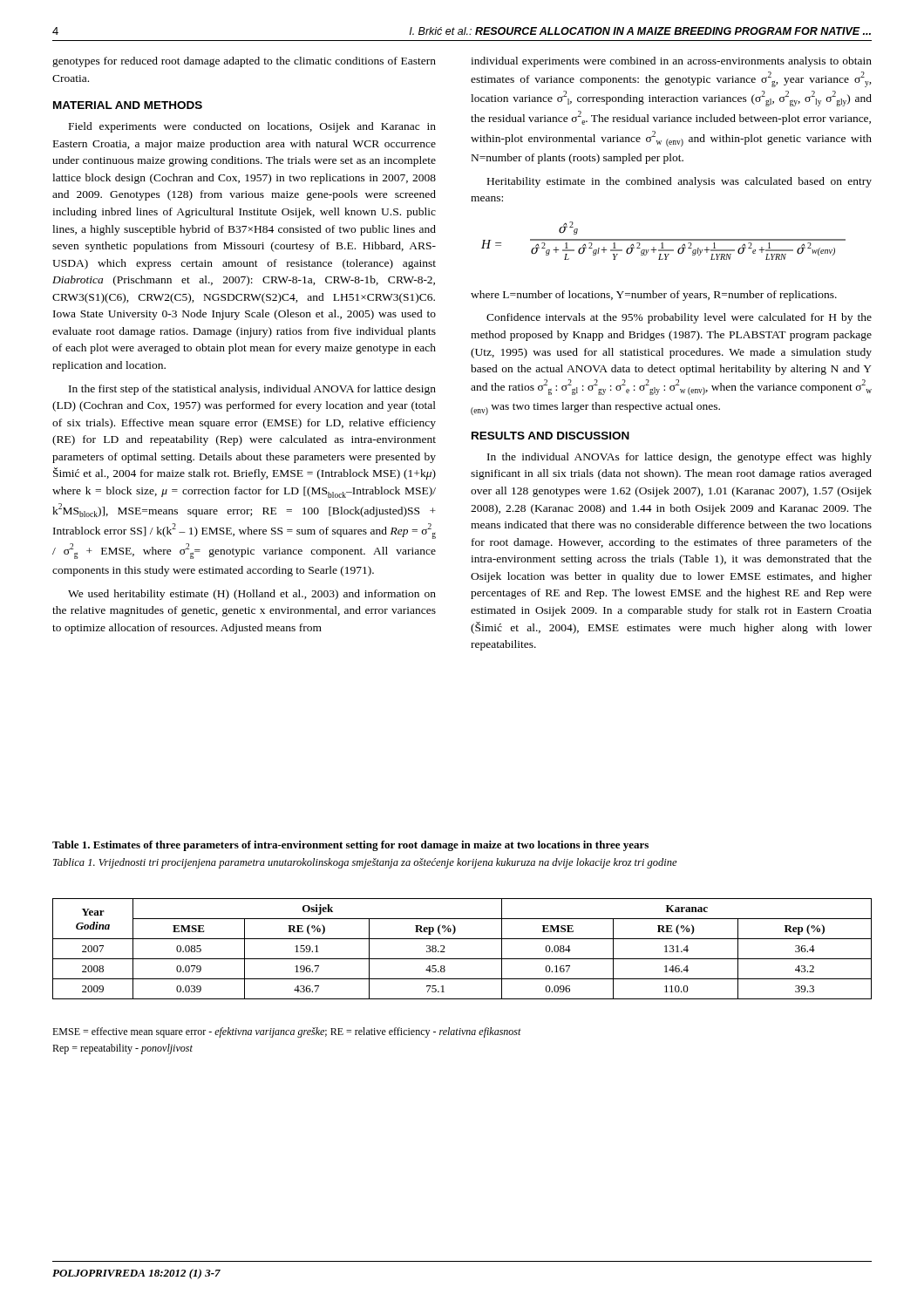Navigate to the text block starting "RESULTS AND DISCUSSION"
Viewport: 924px width, 1308px height.
point(550,435)
